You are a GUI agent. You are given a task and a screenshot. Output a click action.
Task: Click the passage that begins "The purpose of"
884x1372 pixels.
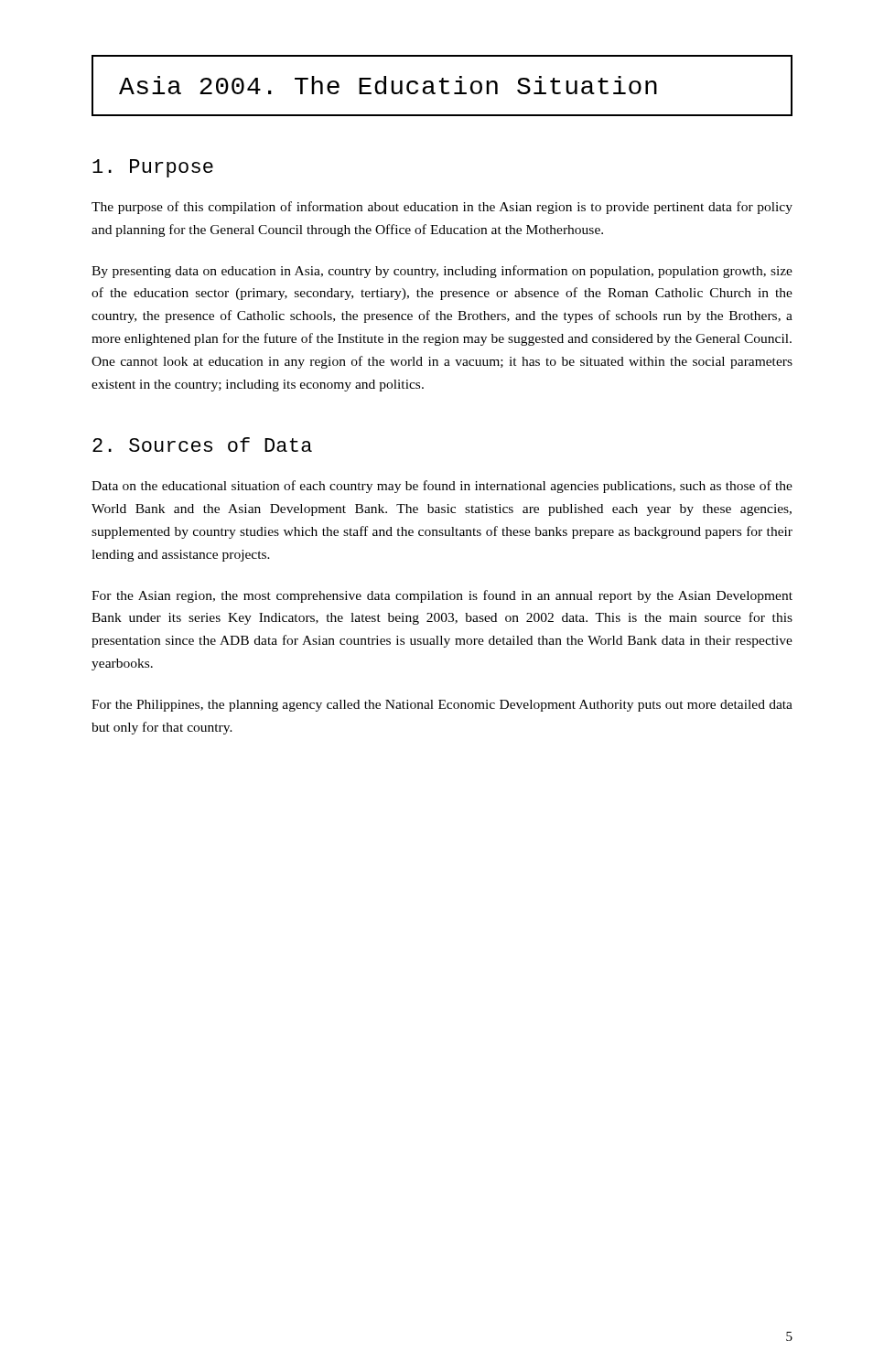point(442,218)
